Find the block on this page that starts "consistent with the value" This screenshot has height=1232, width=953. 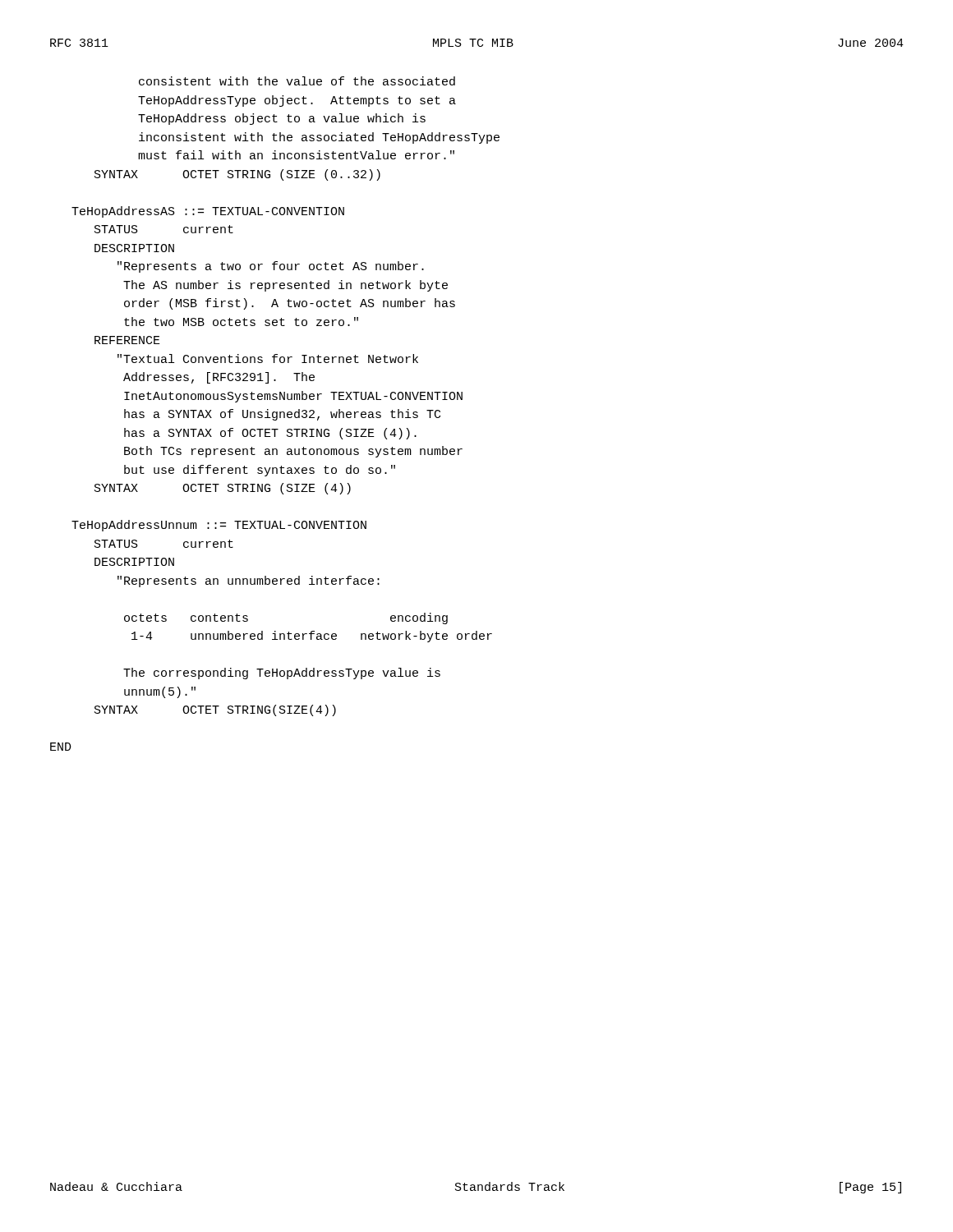point(275,415)
